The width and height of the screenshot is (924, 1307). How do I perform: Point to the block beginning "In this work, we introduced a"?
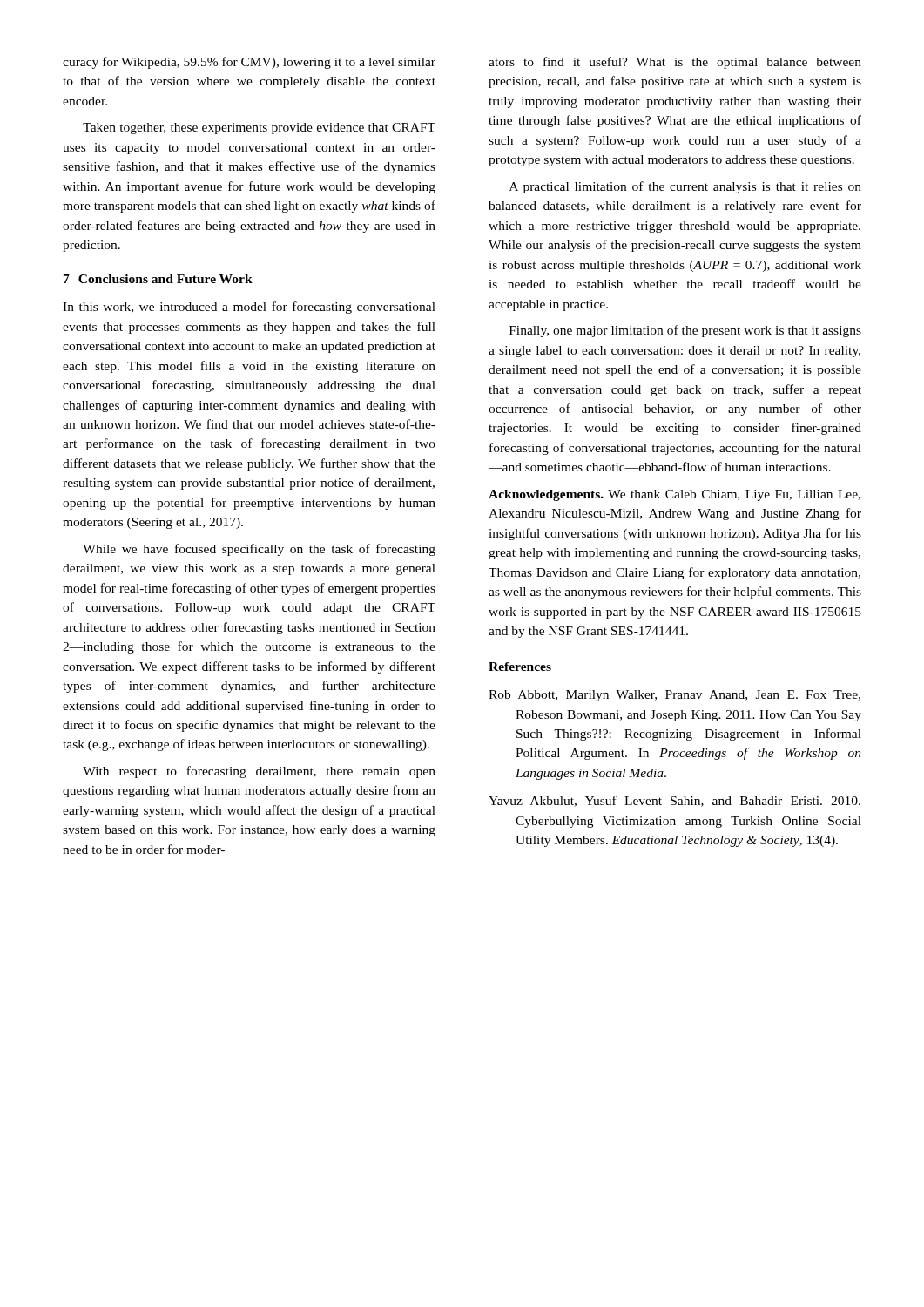click(x=249, y=415)
